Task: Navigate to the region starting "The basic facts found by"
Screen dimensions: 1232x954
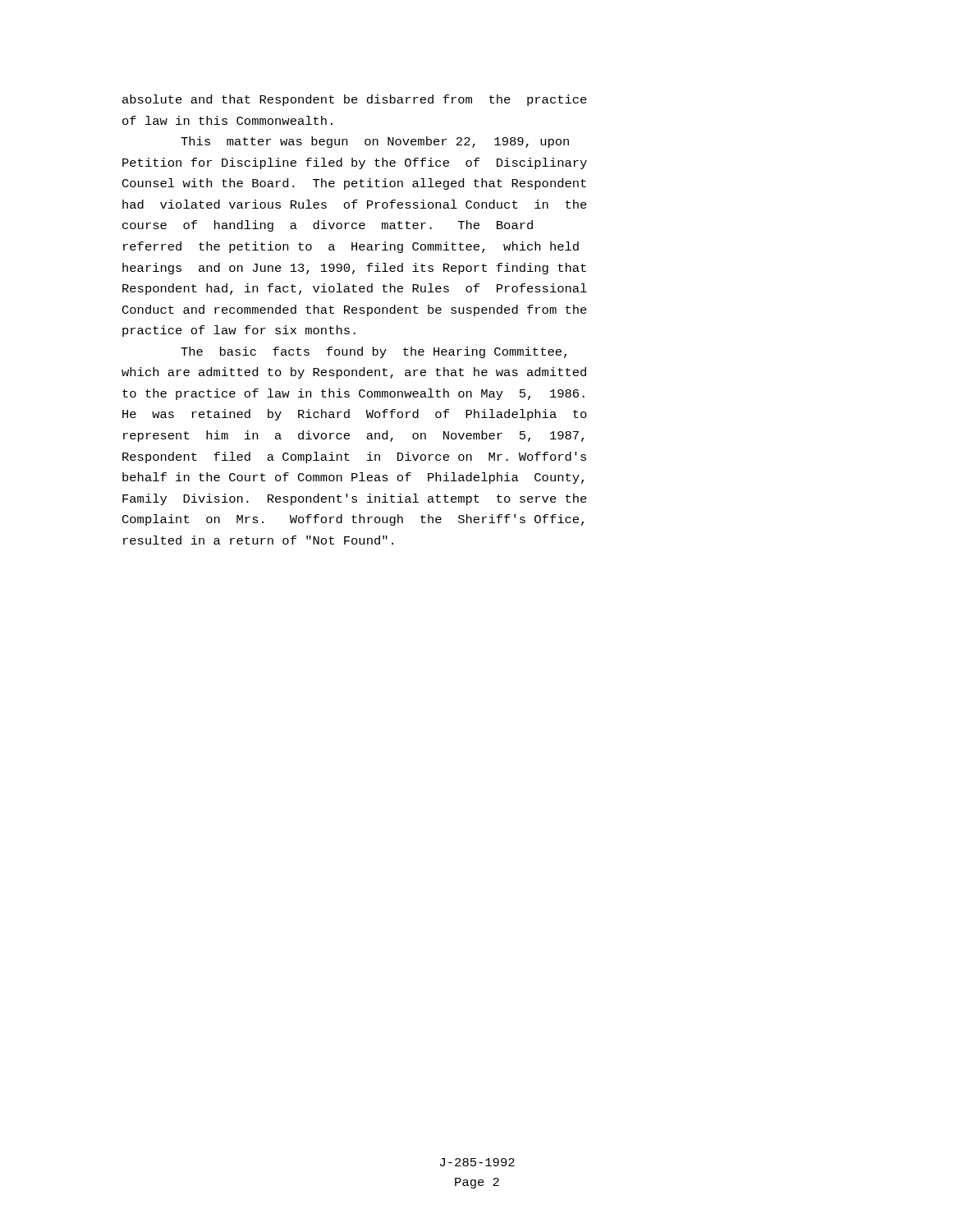Action: (477, 445)
